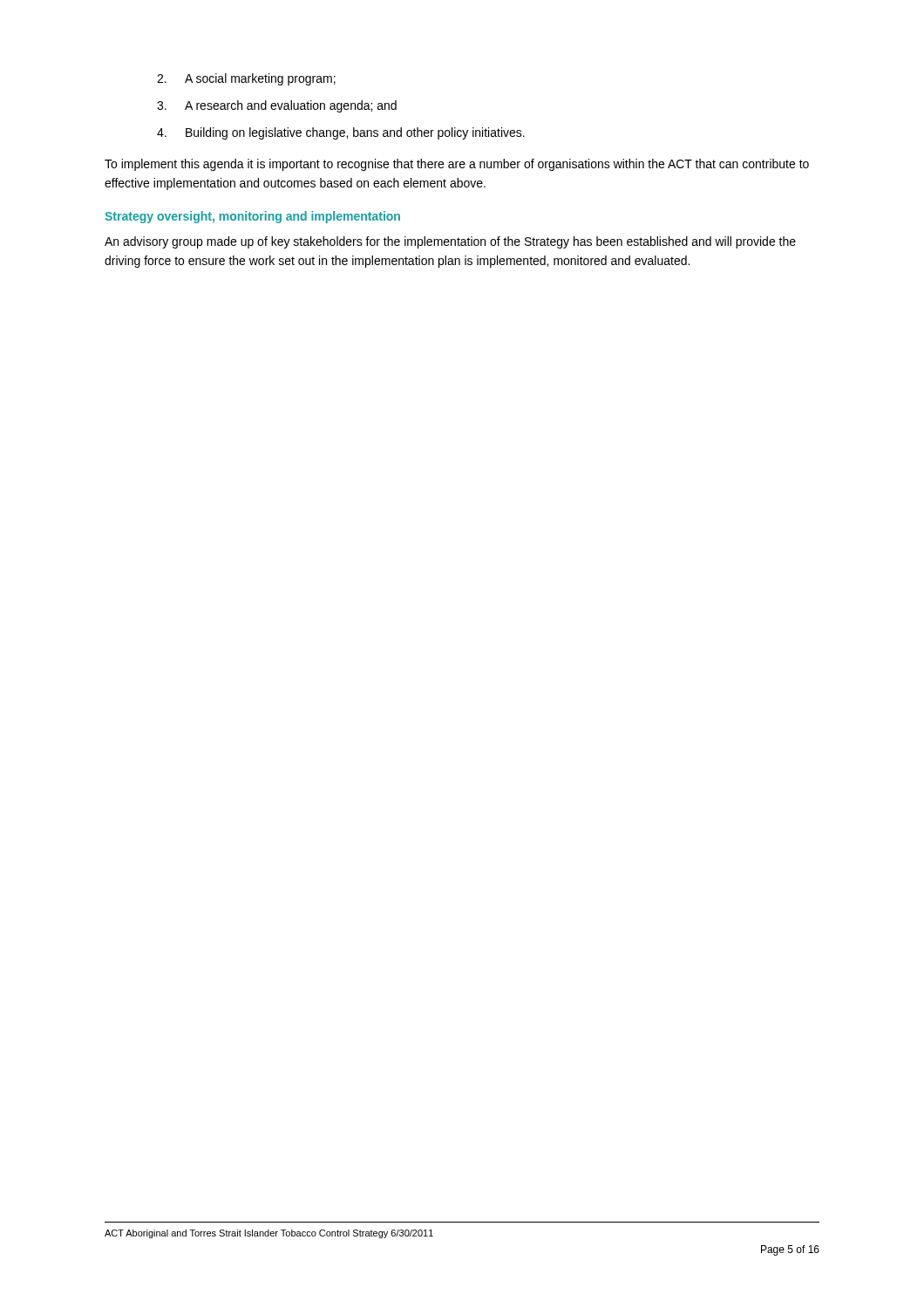
Task: Select the text block containing "To implement this agenda"
Action: 457,174
